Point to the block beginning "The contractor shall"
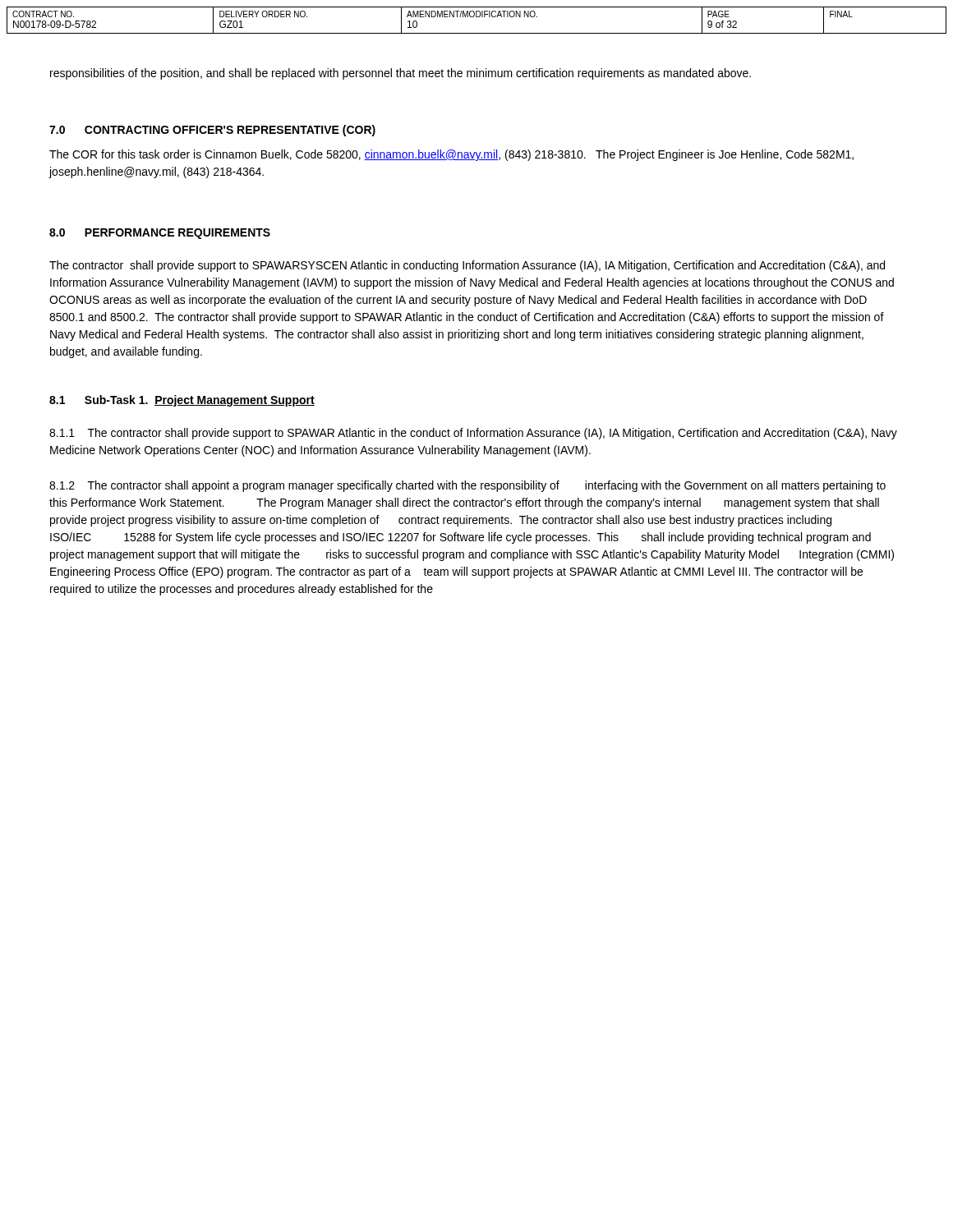 point(472,308)
